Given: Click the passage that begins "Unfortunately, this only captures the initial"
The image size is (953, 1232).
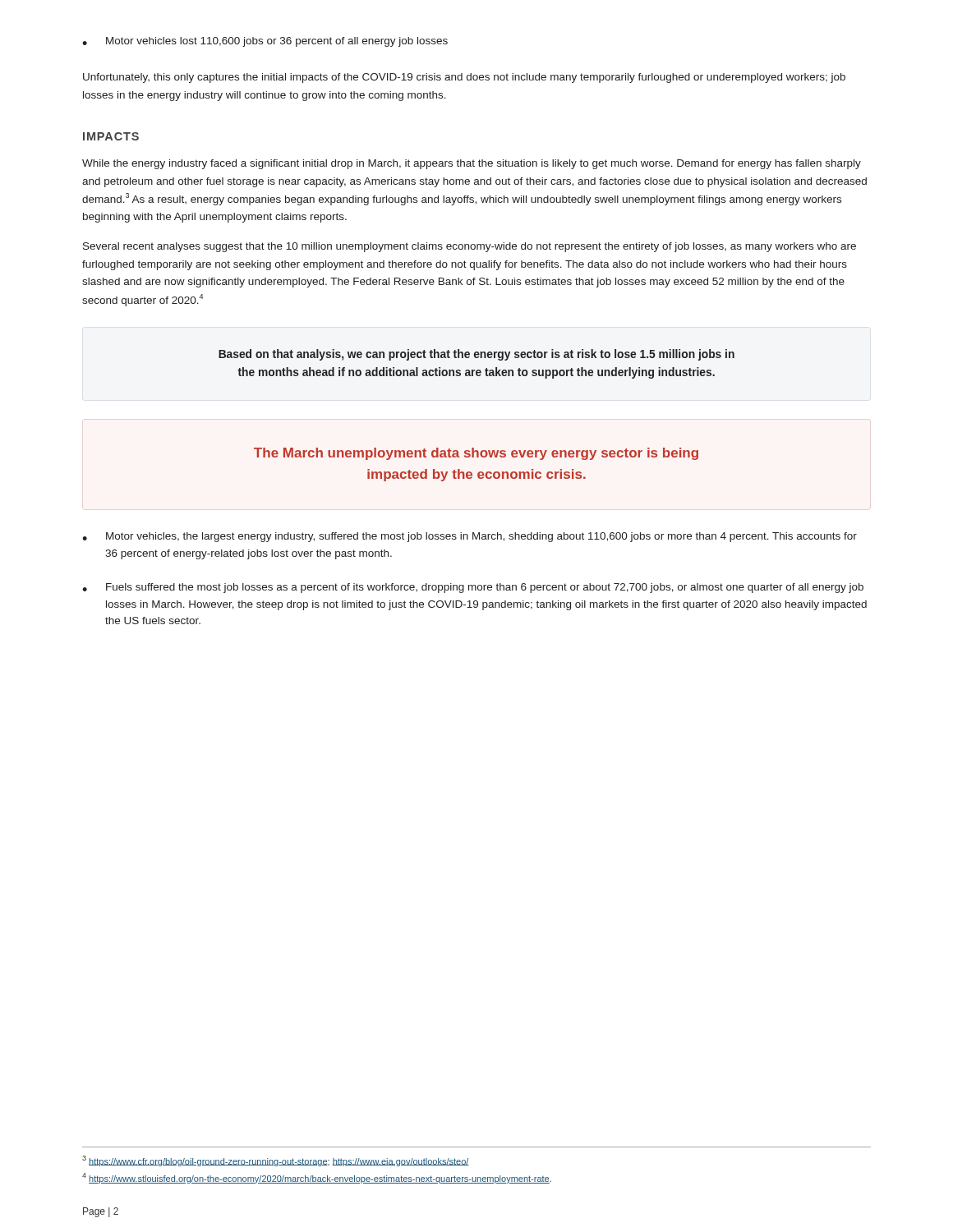Looking at the screenshot, I should click(464, 86).
